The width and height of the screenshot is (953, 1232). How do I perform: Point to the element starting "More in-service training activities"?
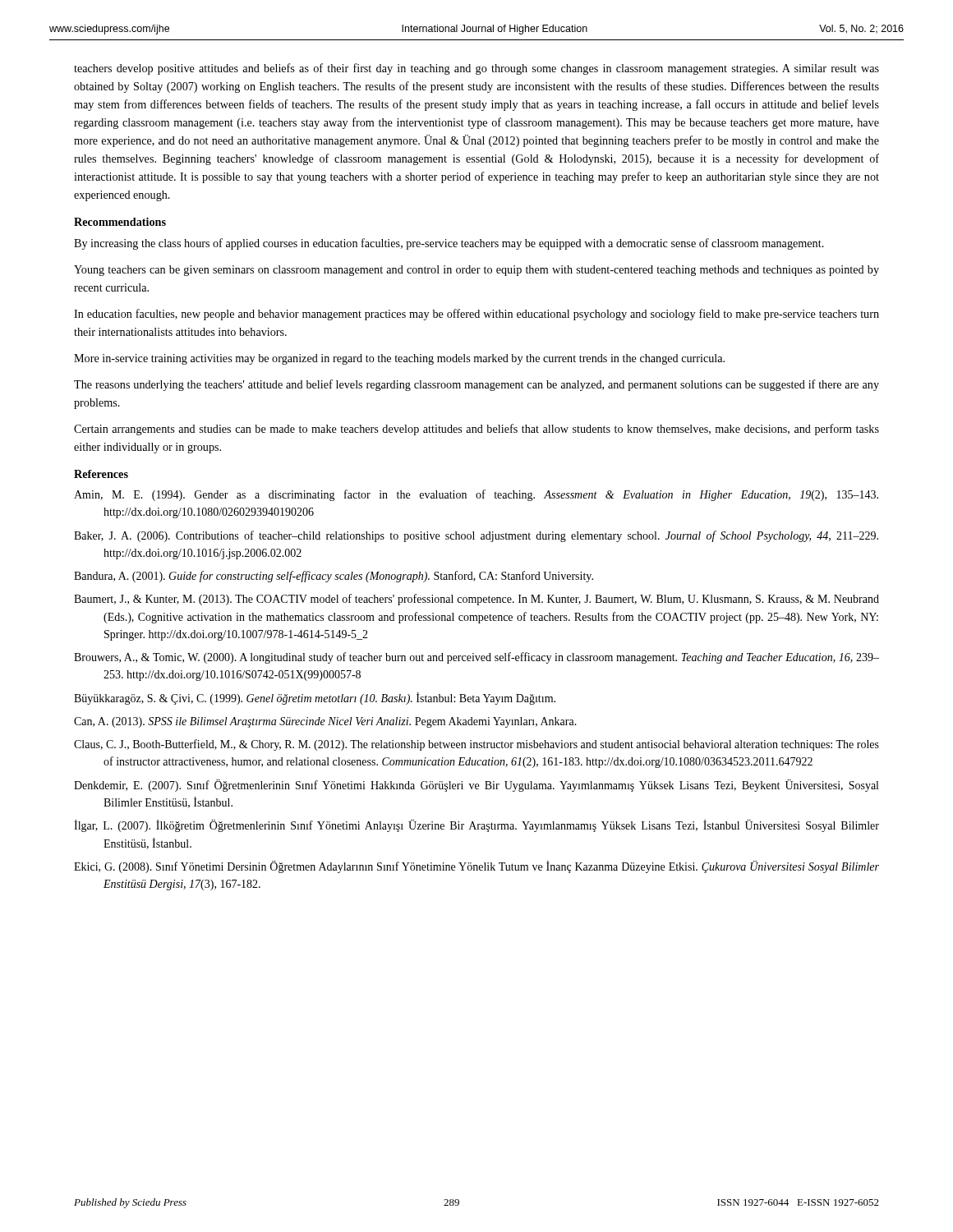(400, 358)
